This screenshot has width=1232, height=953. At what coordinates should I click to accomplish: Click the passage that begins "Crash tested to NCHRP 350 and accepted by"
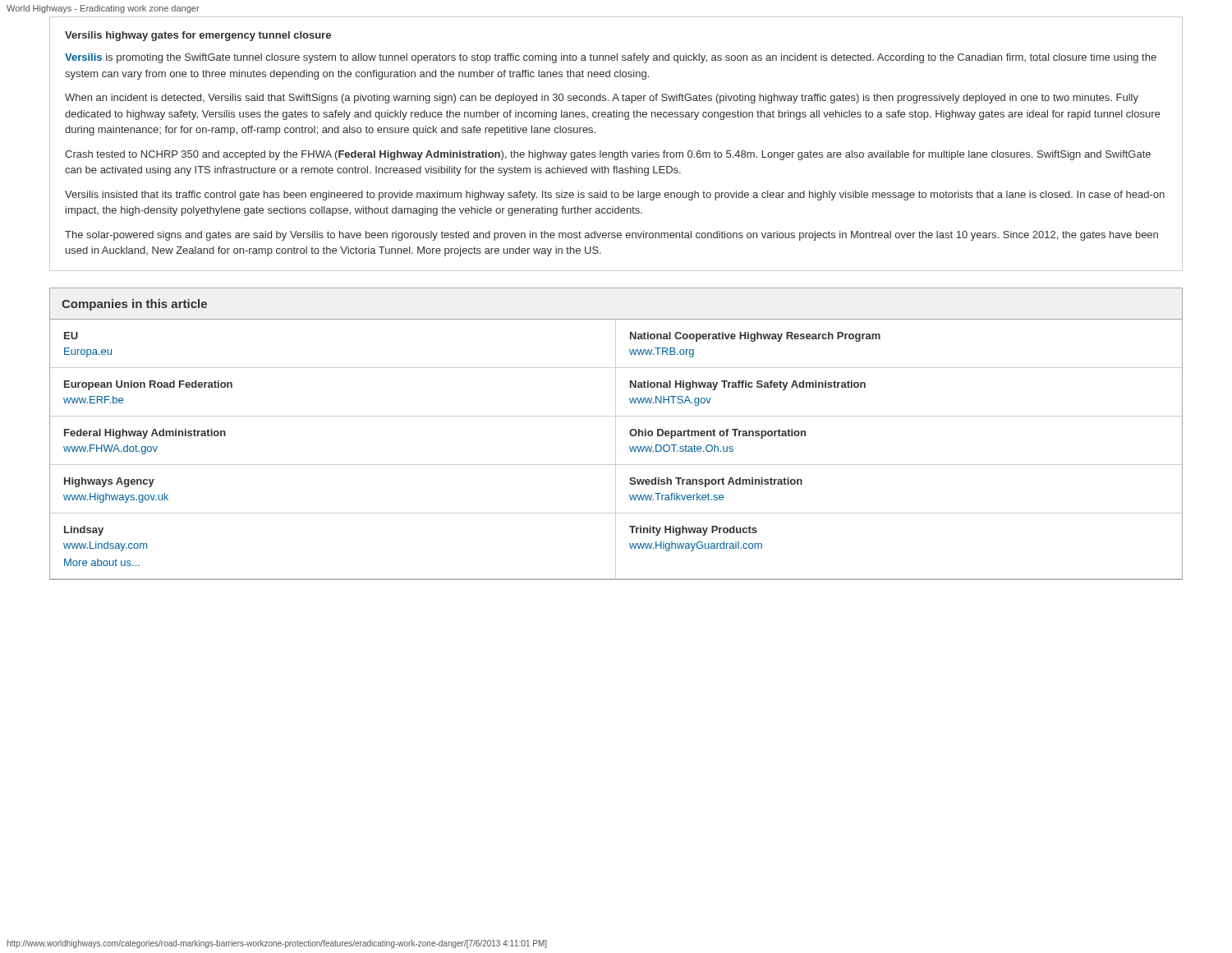pyautogui.click(x=616, y=162)
